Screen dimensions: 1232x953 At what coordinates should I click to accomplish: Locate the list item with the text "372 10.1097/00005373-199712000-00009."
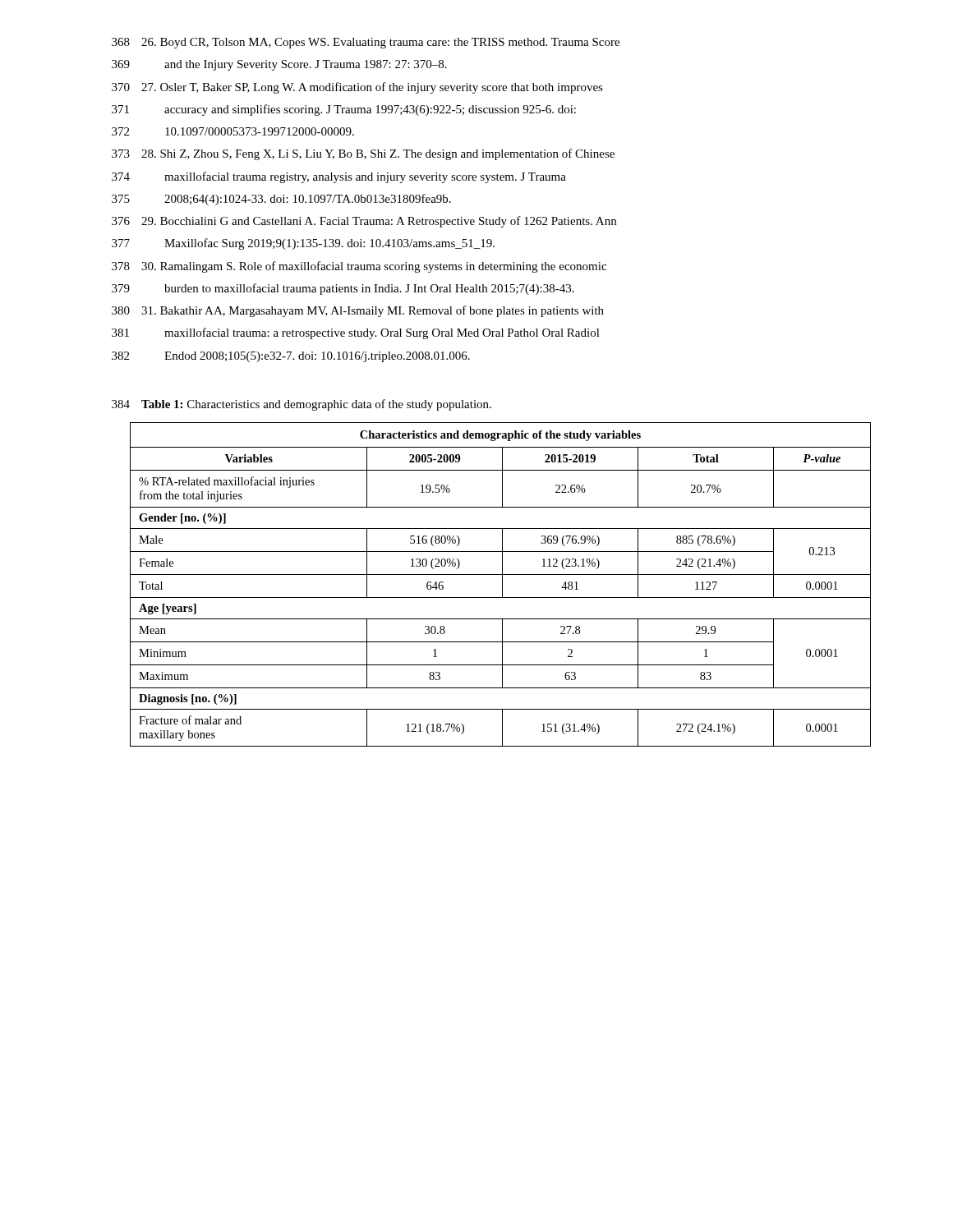(233, 131)
